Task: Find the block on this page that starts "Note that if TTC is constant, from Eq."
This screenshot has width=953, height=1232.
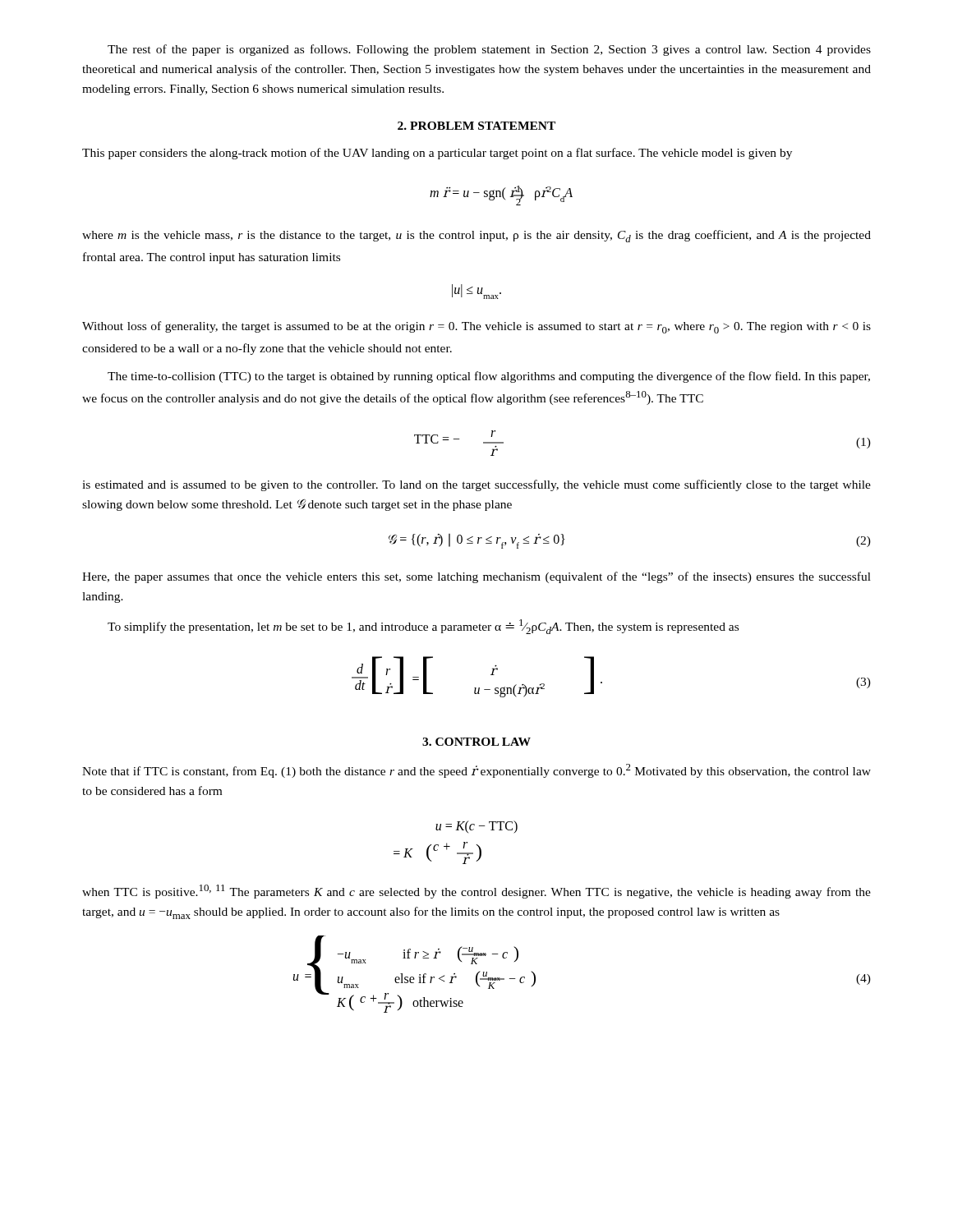Action: (476, 780)
